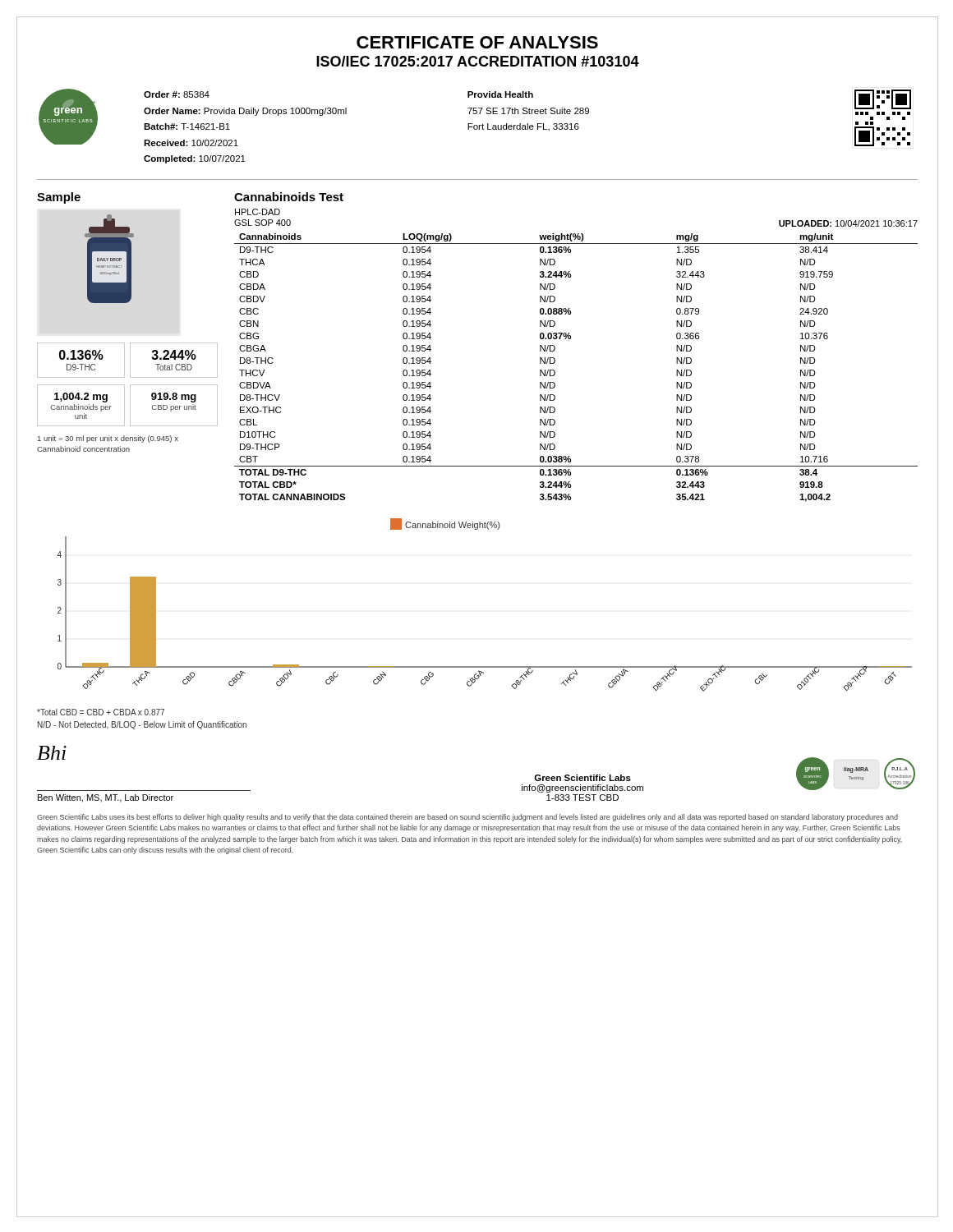Locate the title that opens with "CERTIFICATE OF ANALYSIS ISO/IEC"
Screen dimensions: 1232x953
477,51
